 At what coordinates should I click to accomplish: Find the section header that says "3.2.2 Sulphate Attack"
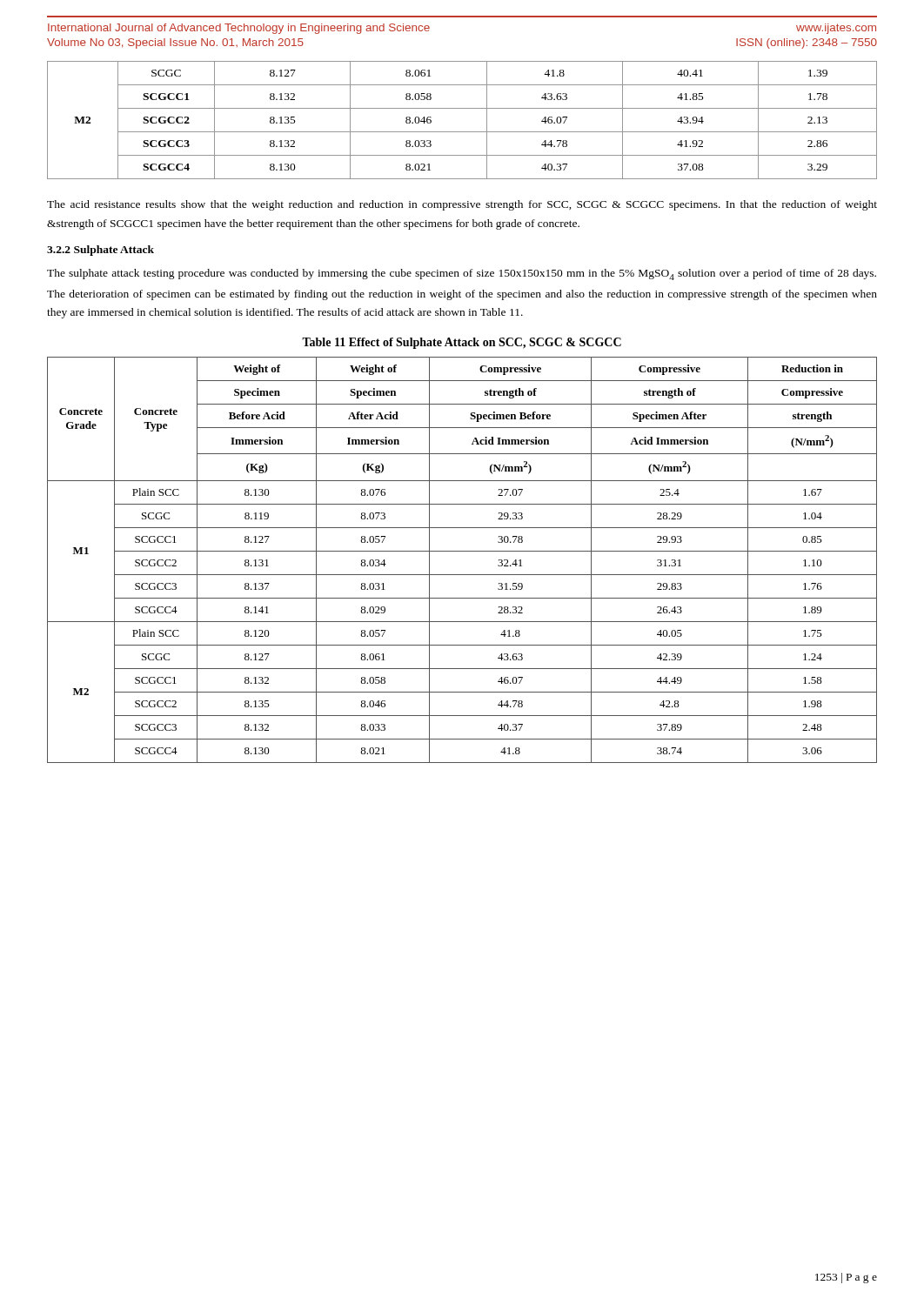coord(100,249)
